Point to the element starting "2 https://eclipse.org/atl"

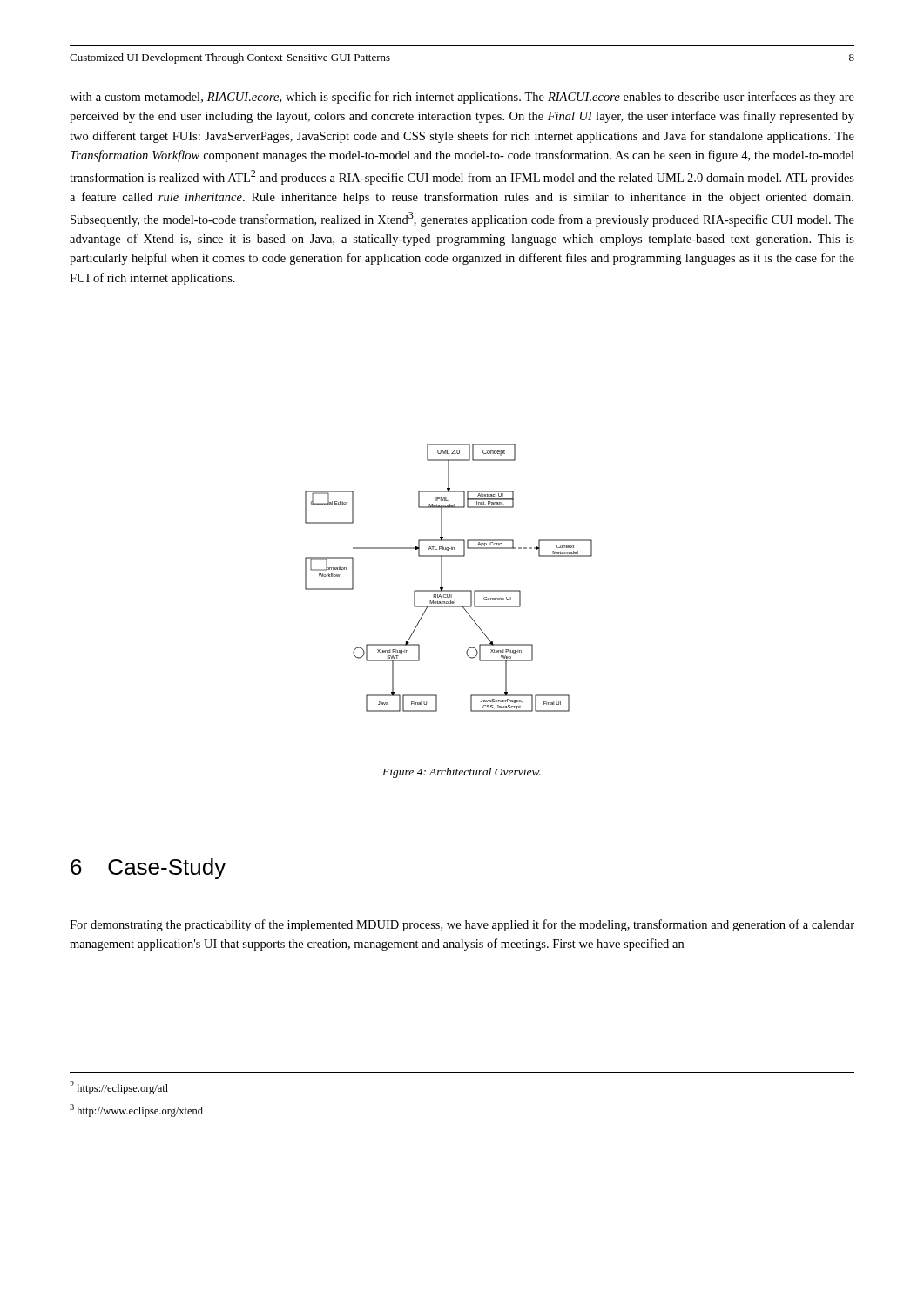[119, 1087]
